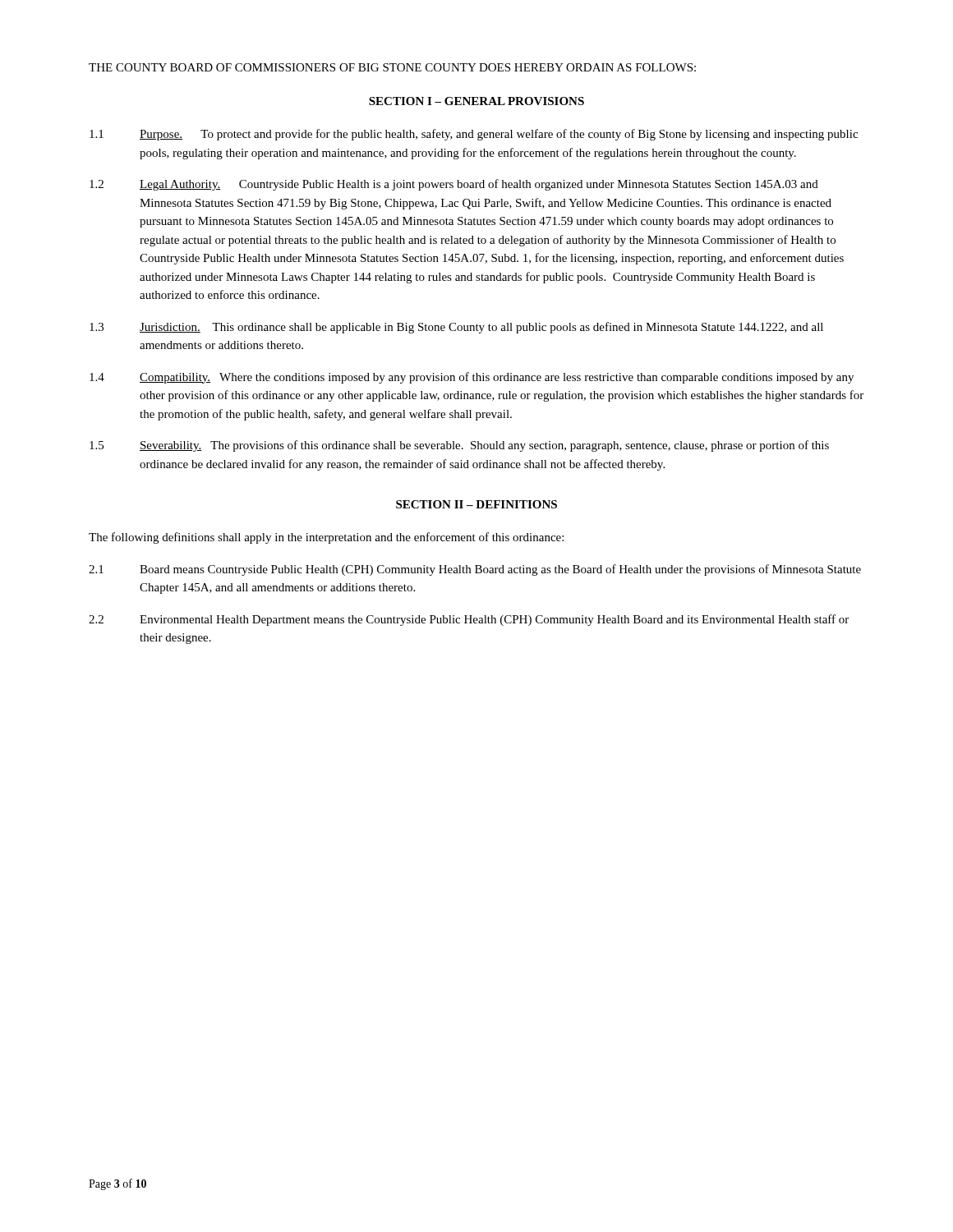
Task: Select the element starting "4 Compatibility. Where the conditions imposed"
Action: 476,395
